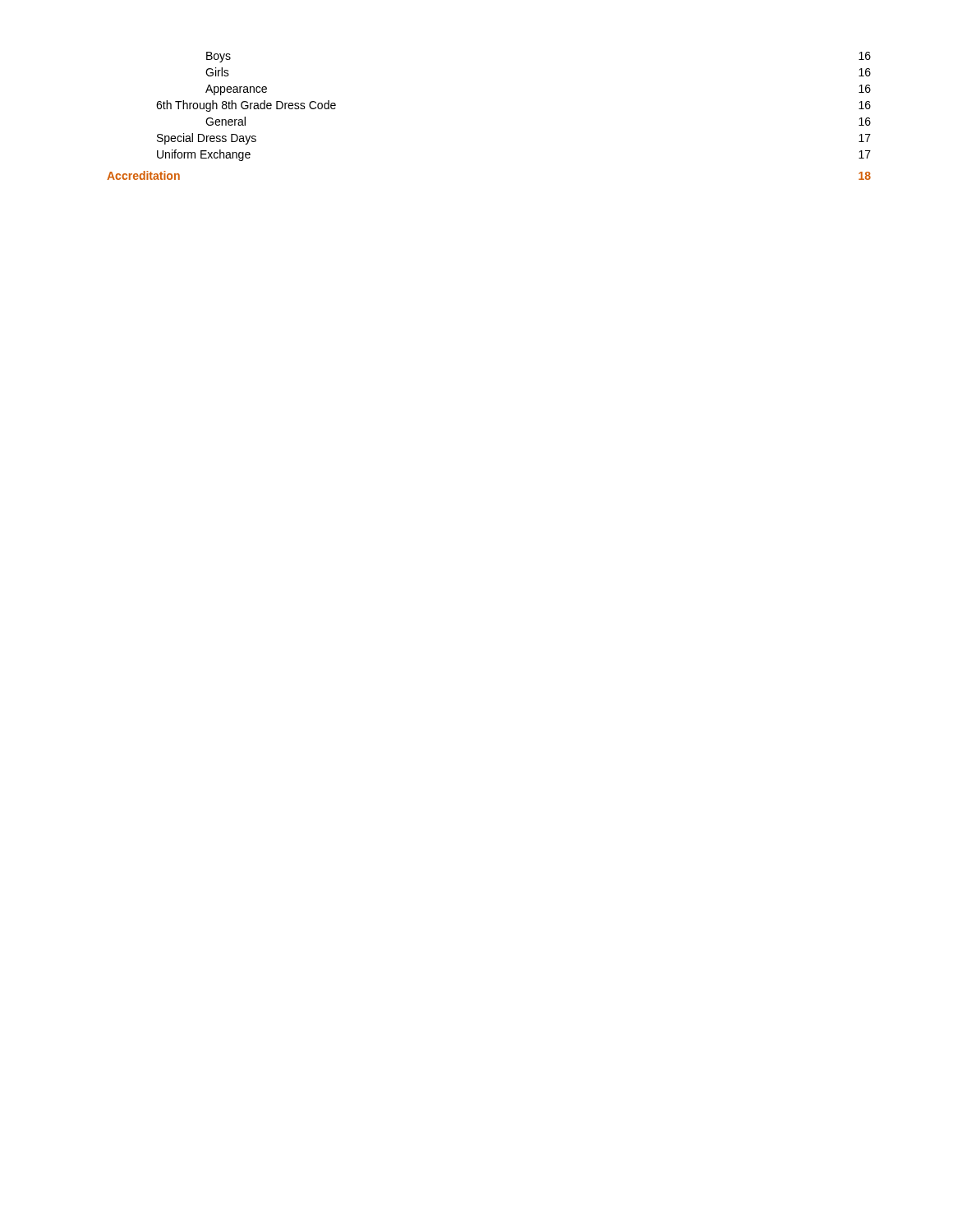Locate the element starting "Uniform Exchange 17"
Image resolution: width=953 pixels, height=1232 pixels.
point(206,155)
